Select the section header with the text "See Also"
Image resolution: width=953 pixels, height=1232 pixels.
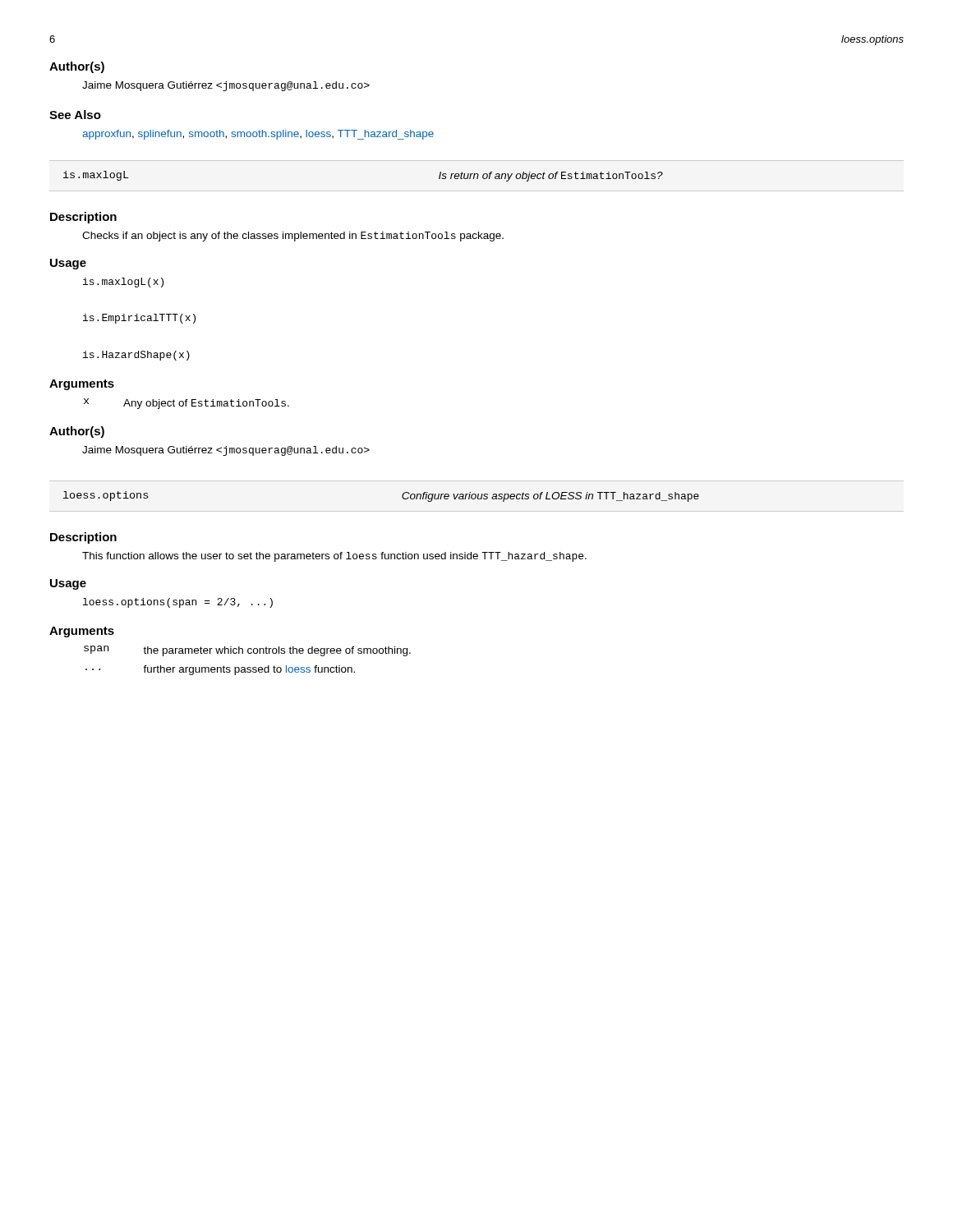(x=75, y=114)
